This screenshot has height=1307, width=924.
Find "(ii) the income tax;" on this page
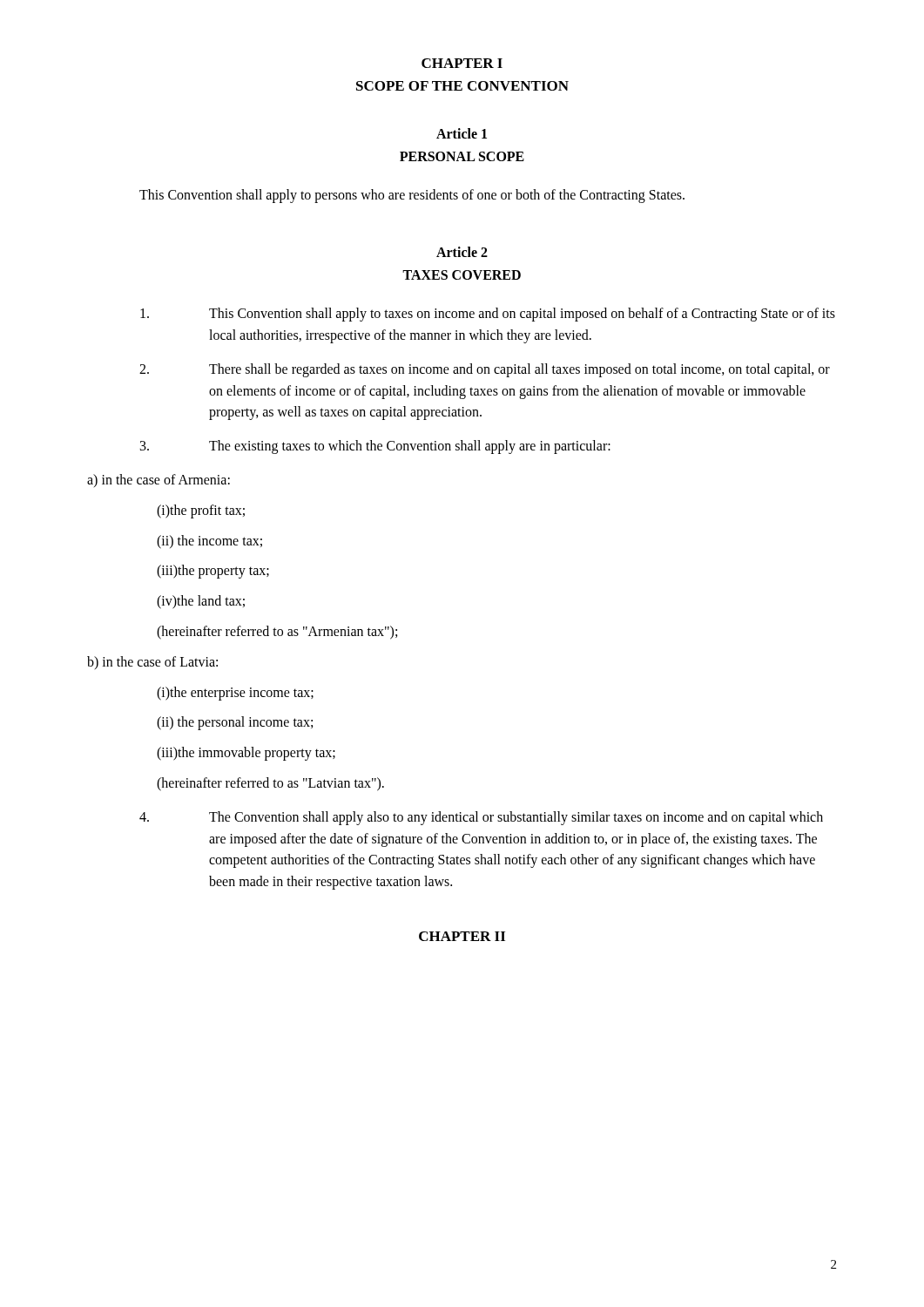point(210,540)
